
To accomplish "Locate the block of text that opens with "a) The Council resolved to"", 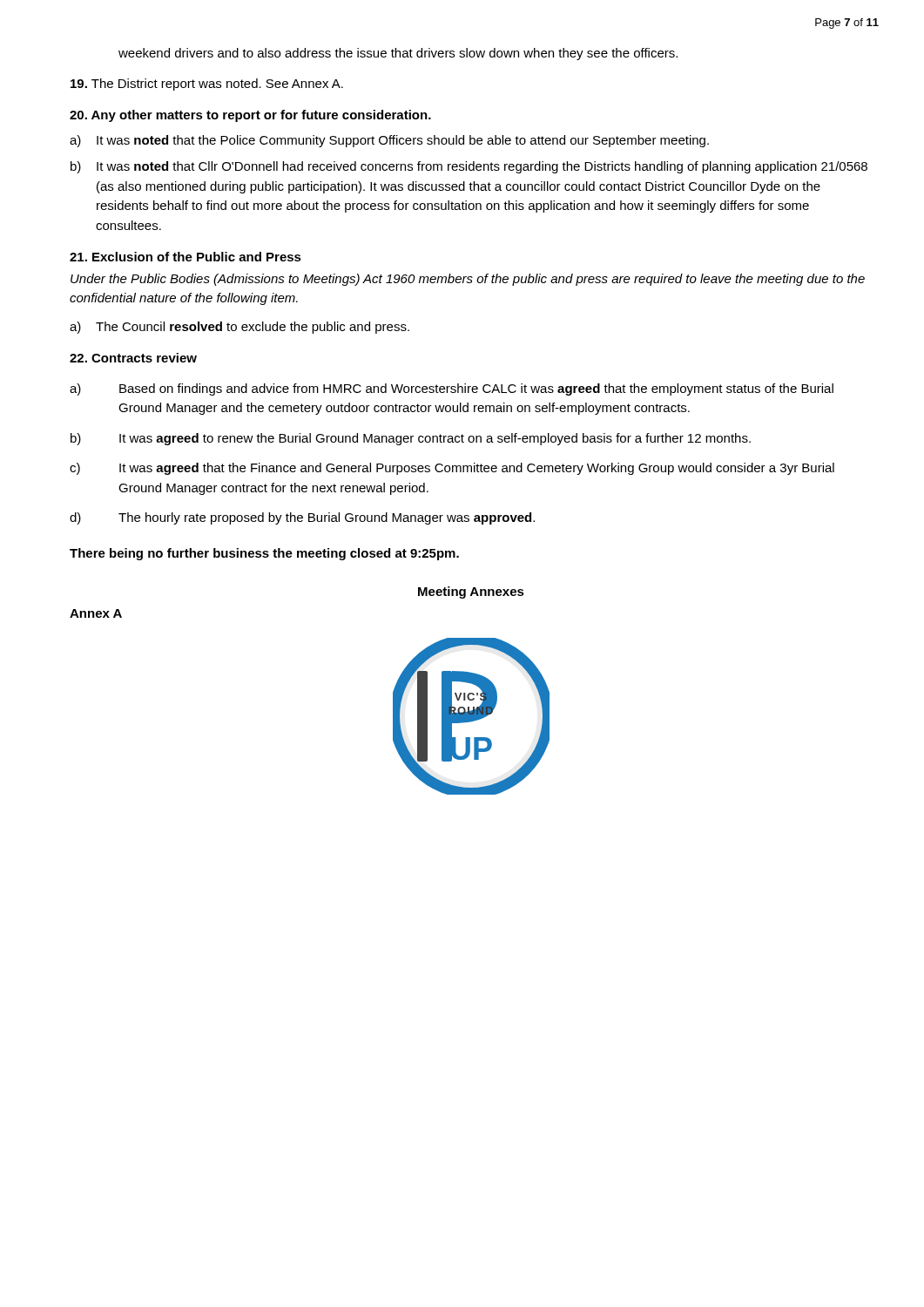I will [240, 326].
